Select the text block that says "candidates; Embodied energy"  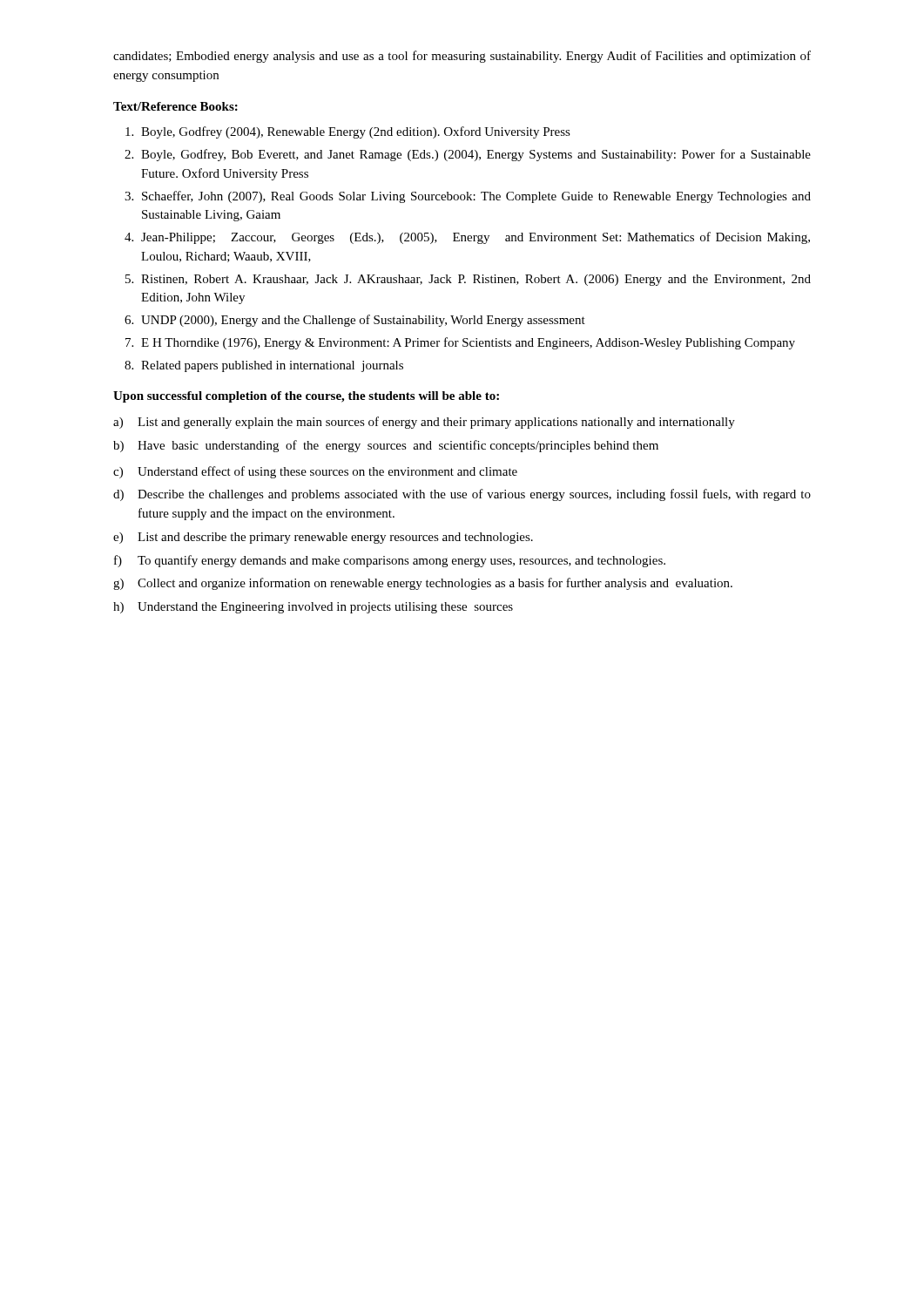pos(462,65)
